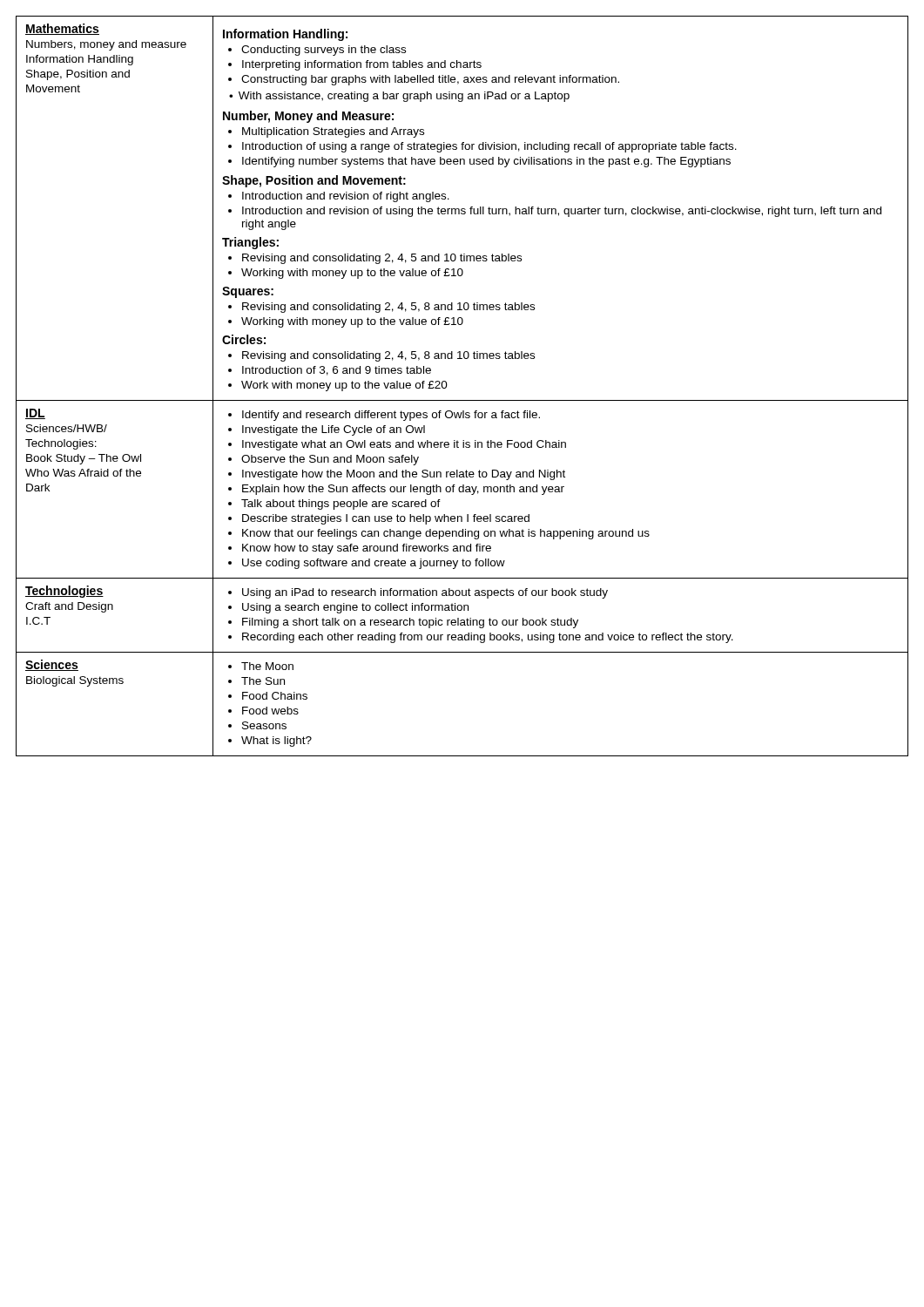
Task: Click on the text starting "Technologies Craft and Design I.C.T"
Action: [x=114, y=606]
